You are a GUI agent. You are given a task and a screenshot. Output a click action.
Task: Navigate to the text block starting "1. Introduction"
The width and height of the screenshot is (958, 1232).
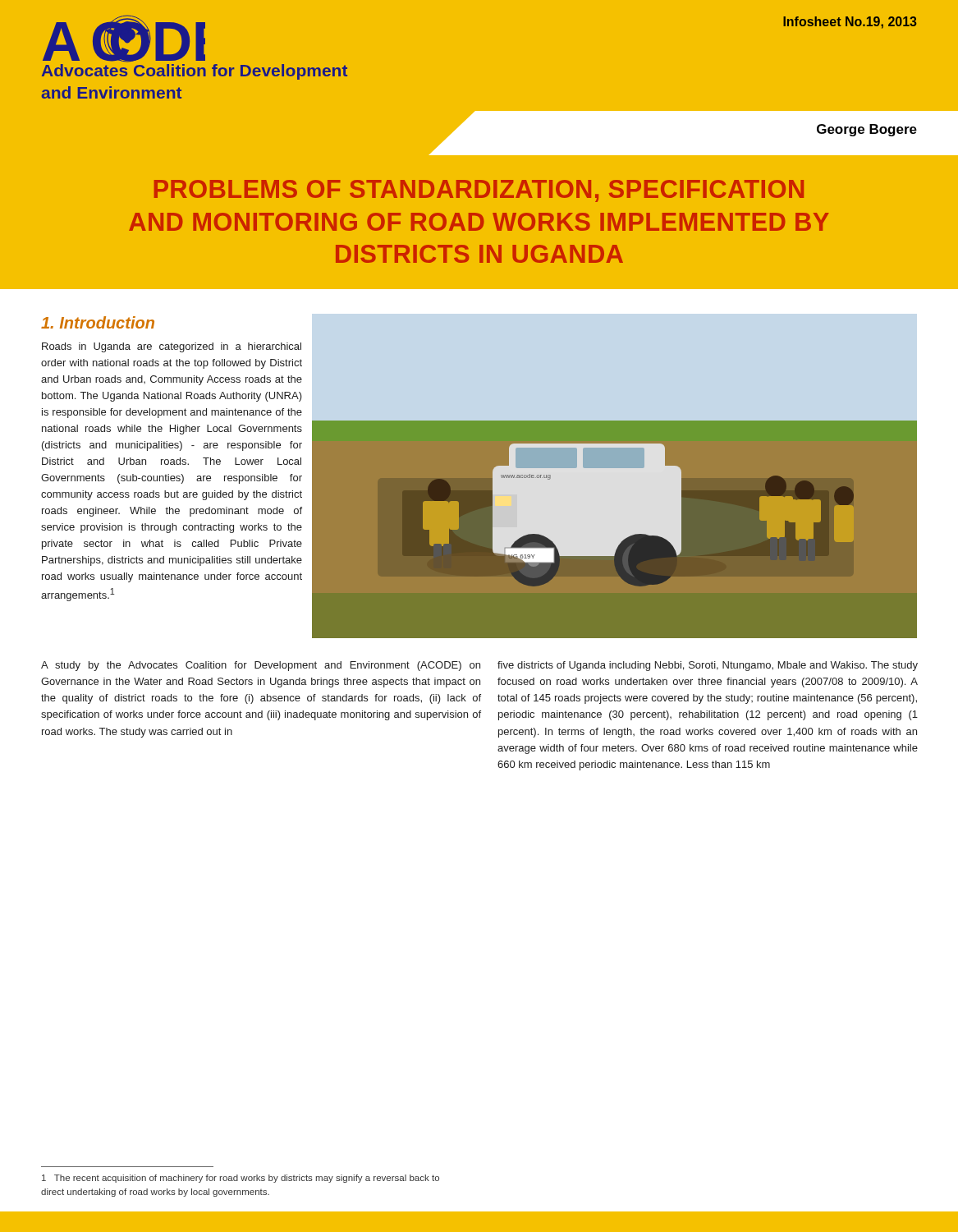[98, 323]
